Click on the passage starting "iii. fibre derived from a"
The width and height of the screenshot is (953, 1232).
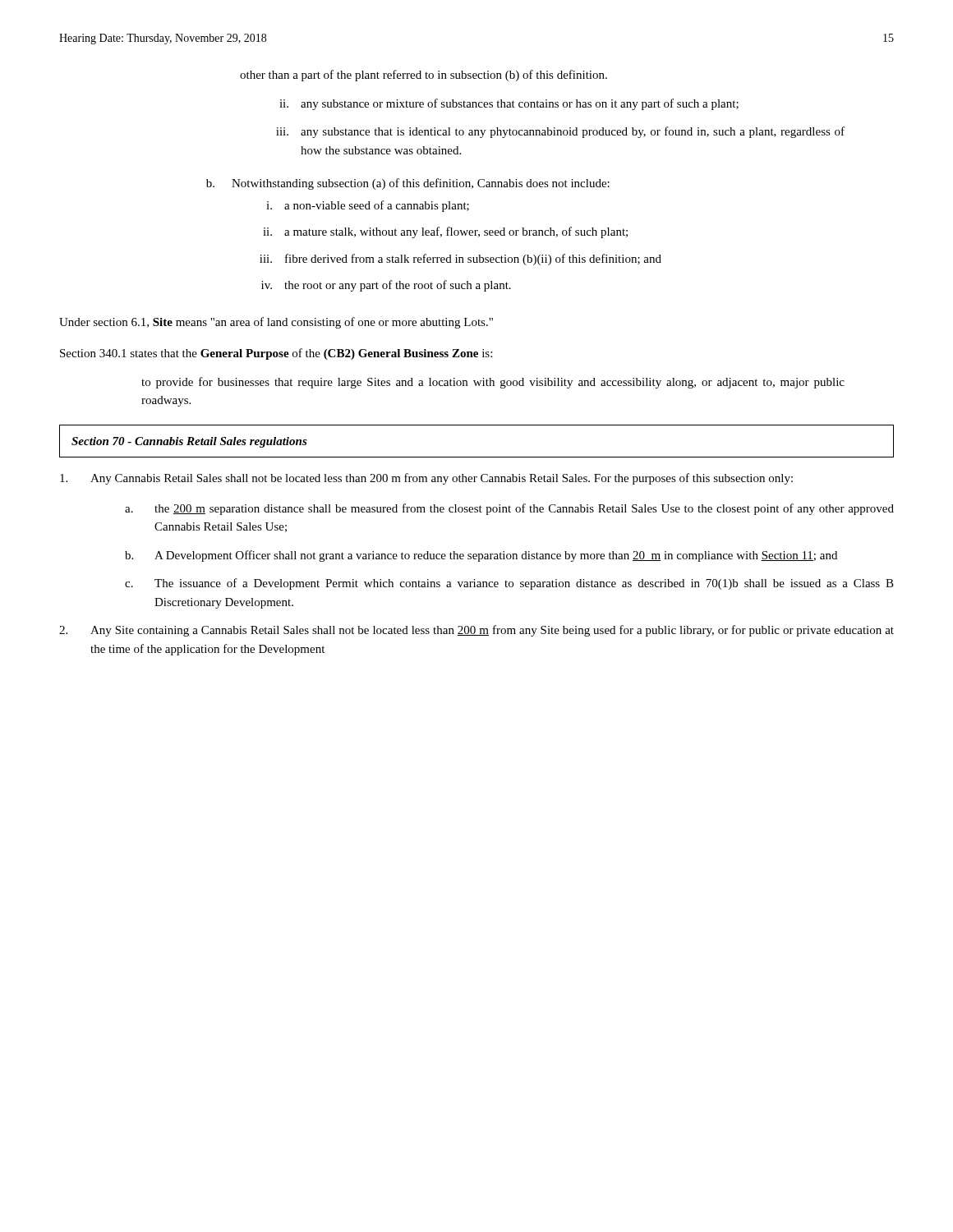tap(538, 258)
